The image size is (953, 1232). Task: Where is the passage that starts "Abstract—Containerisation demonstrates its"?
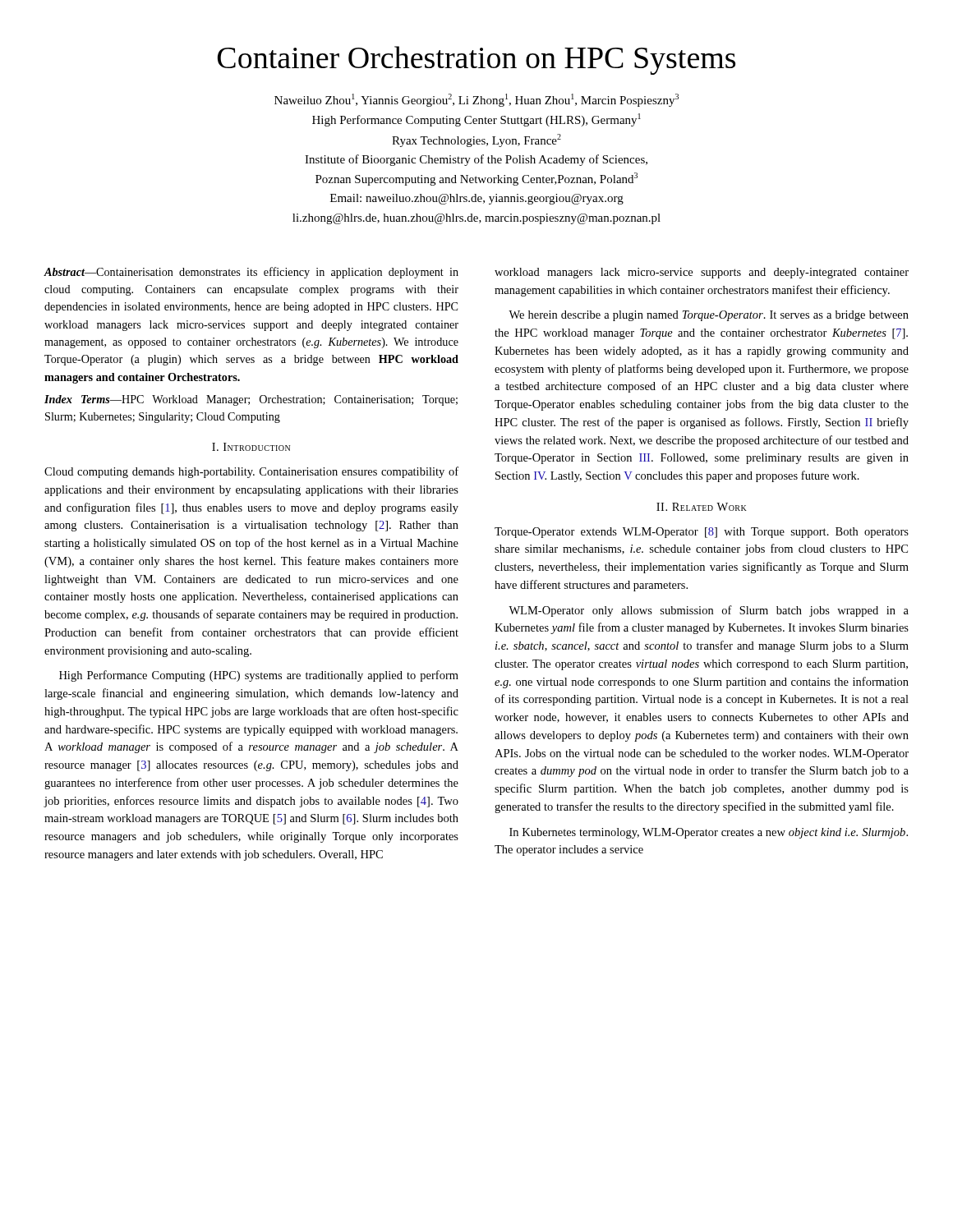click(x=251, y=345)
